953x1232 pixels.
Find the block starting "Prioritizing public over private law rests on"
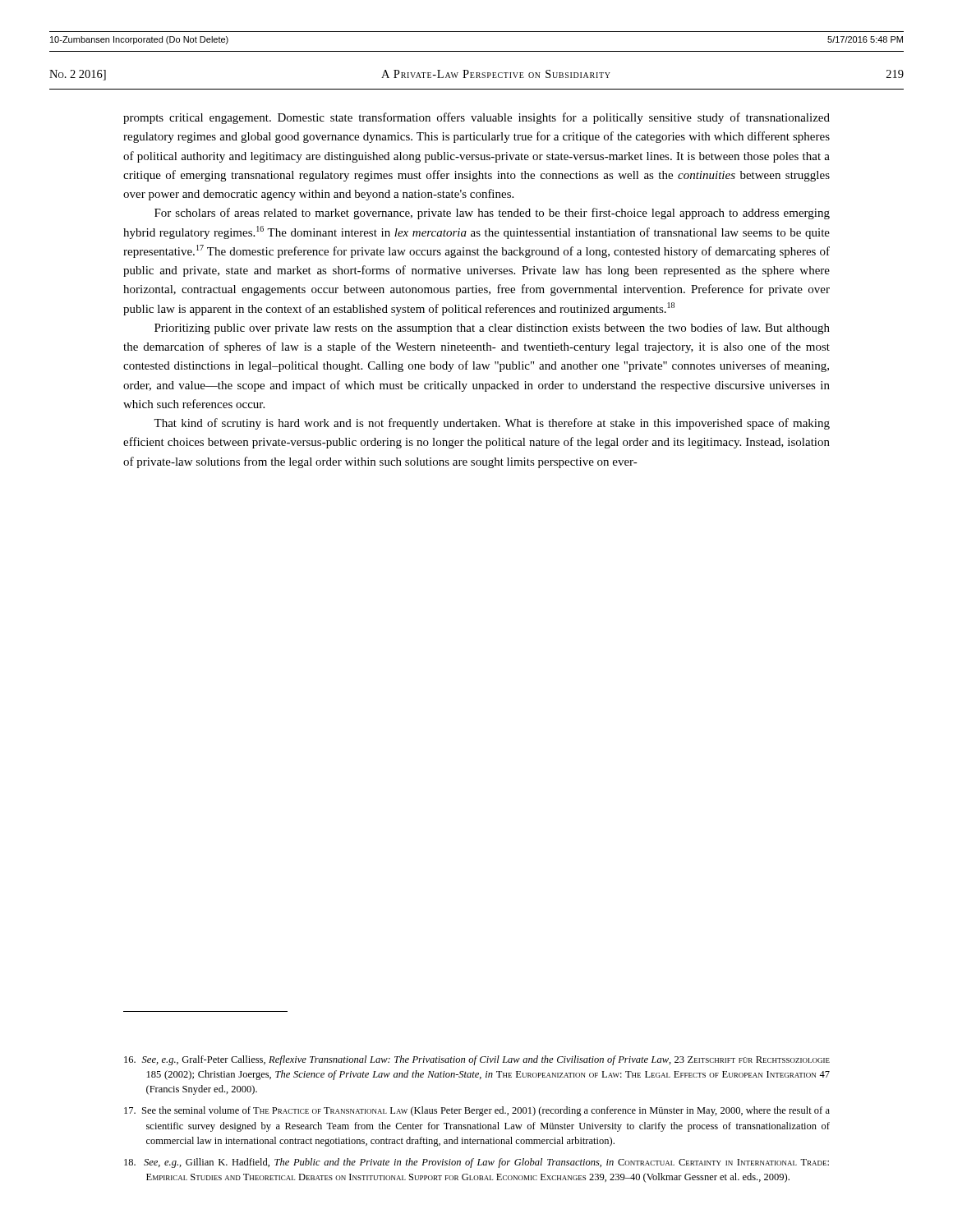coord(476,366)
